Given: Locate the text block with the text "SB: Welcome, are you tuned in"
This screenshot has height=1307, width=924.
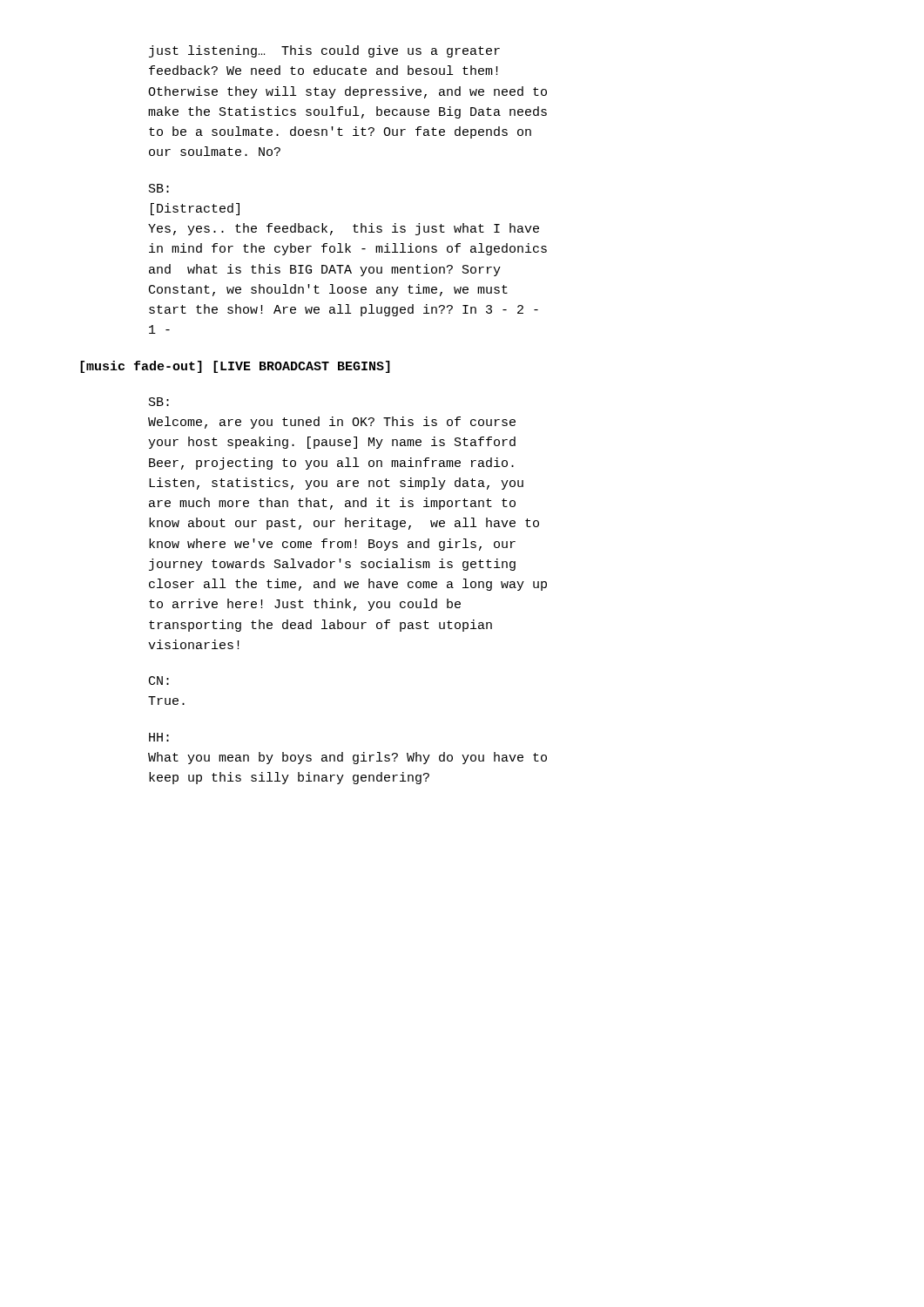Looking at the screenshot, I should [x=348, y=524].
